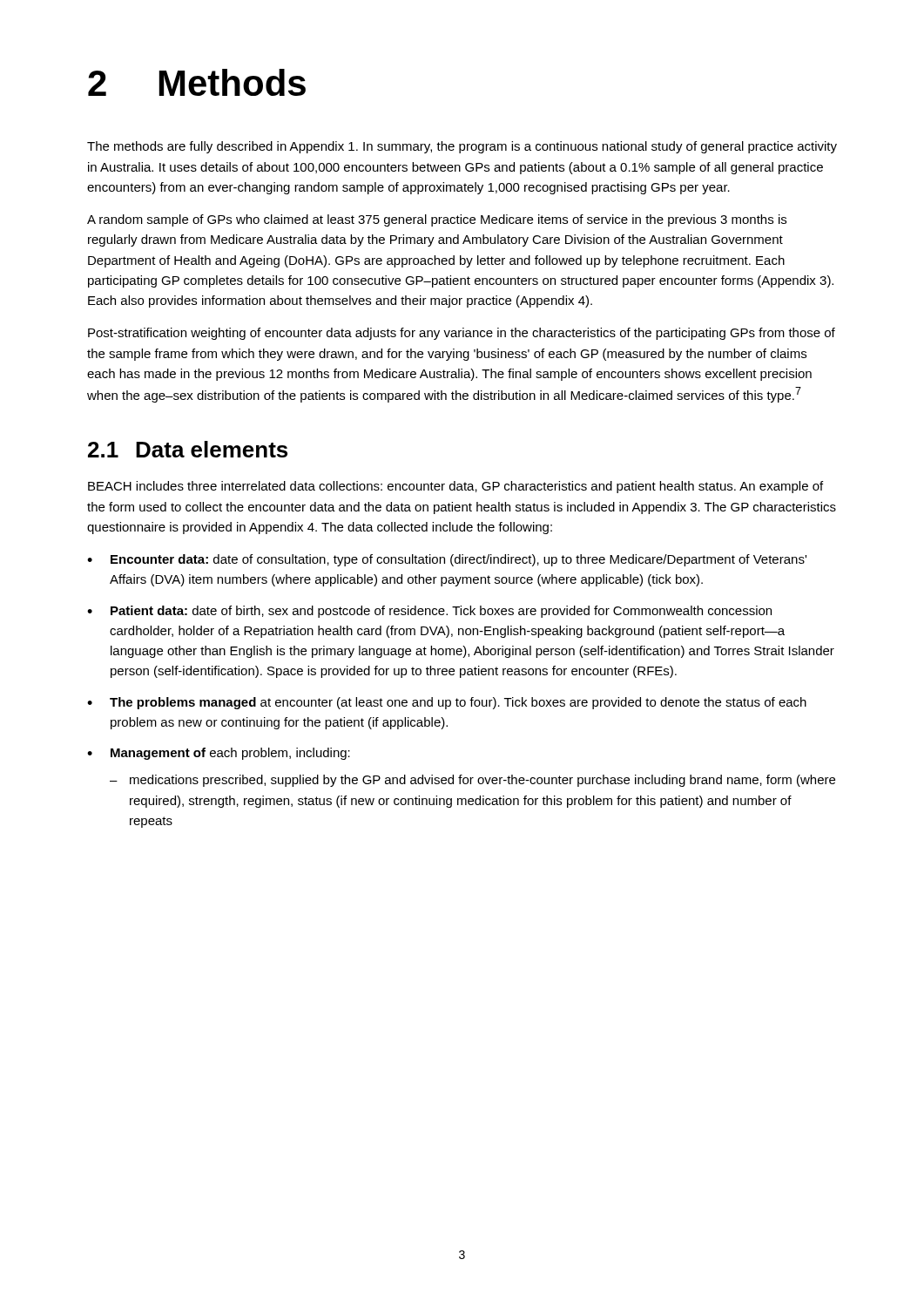This screenshot has height=1307, width=924.
Task: Point to the text starting "2.1Data elements"
Action: (x=188, y=449)
